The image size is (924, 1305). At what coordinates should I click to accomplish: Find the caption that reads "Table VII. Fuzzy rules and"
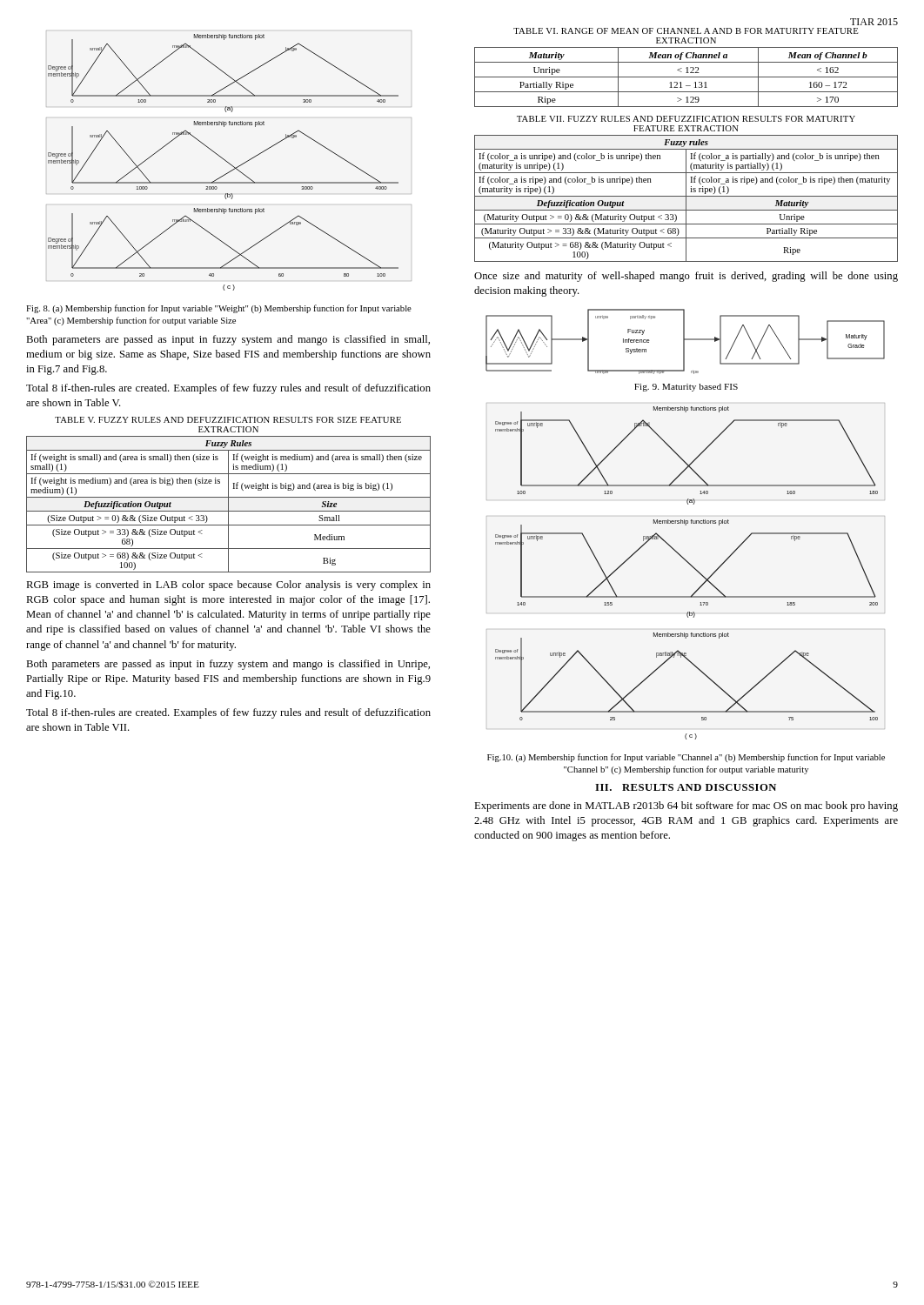(686, 124)
